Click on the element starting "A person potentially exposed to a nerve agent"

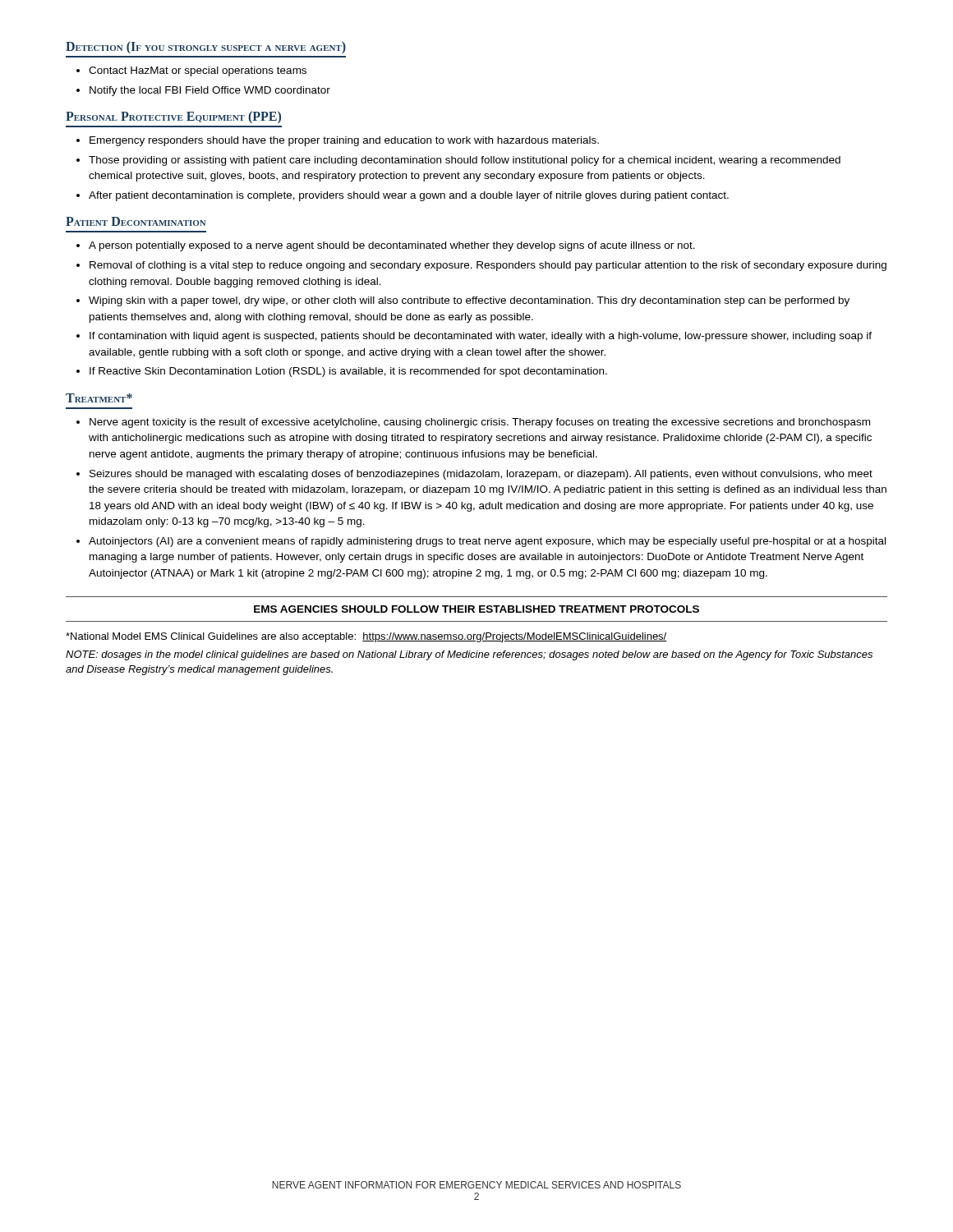392,245
